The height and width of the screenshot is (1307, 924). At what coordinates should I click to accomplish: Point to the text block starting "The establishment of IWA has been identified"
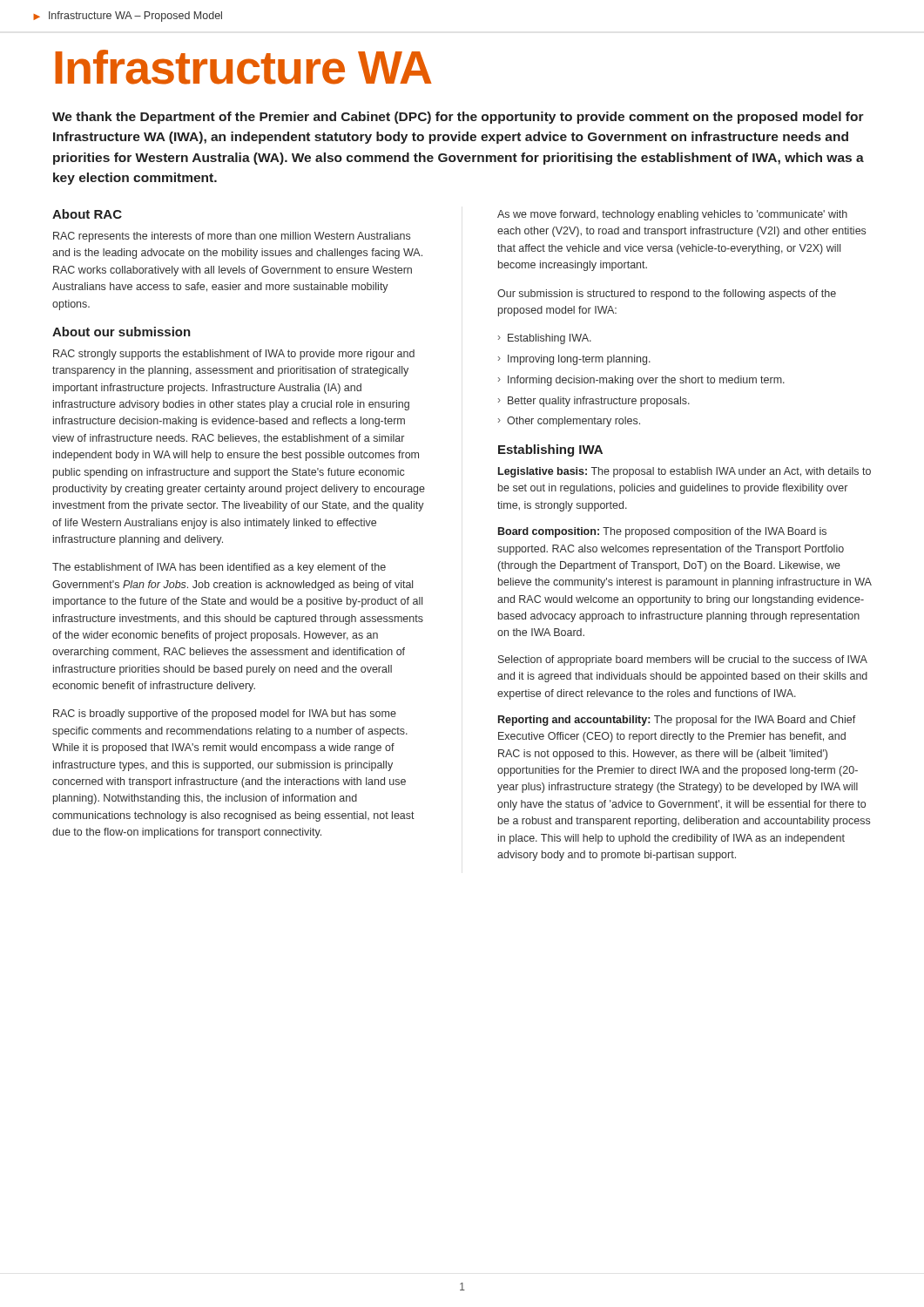click(238, 627)
